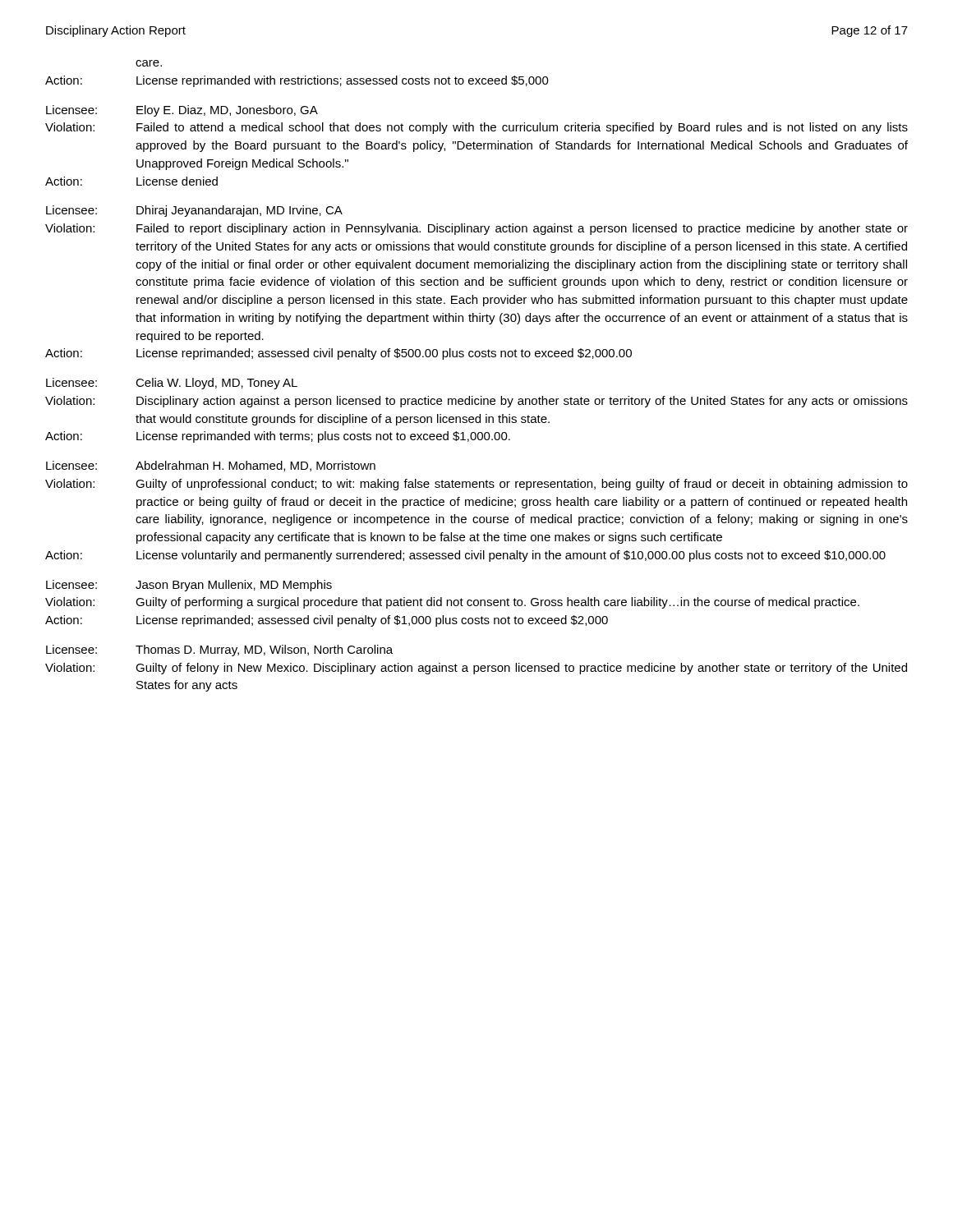Click on the passage starting "Licensee: Dhiraj Jeyanandarajan, MD Irvine, CA"
This screenshot has height=1232, width=953.
click(194, 211)
